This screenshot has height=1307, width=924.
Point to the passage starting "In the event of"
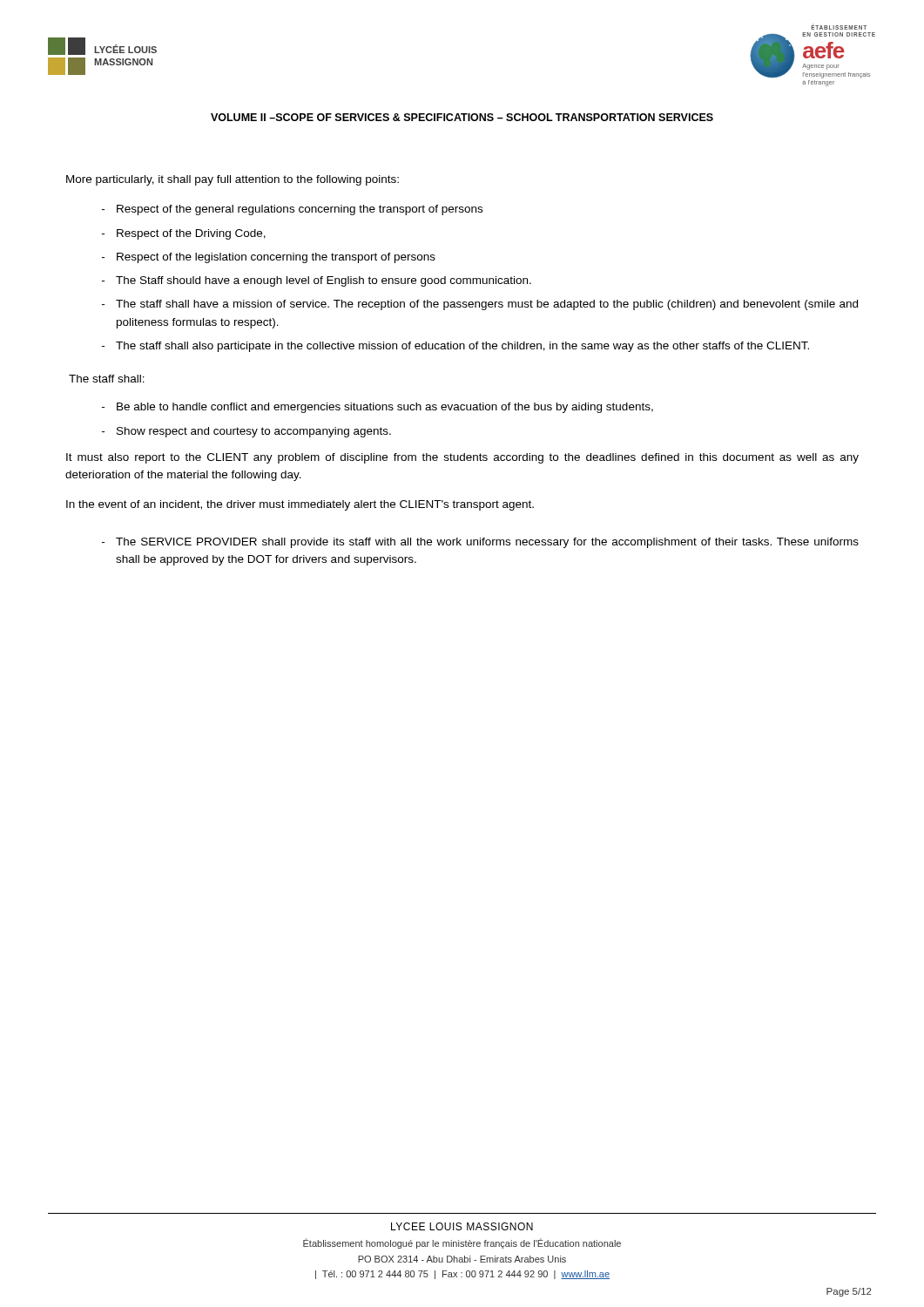300,504
